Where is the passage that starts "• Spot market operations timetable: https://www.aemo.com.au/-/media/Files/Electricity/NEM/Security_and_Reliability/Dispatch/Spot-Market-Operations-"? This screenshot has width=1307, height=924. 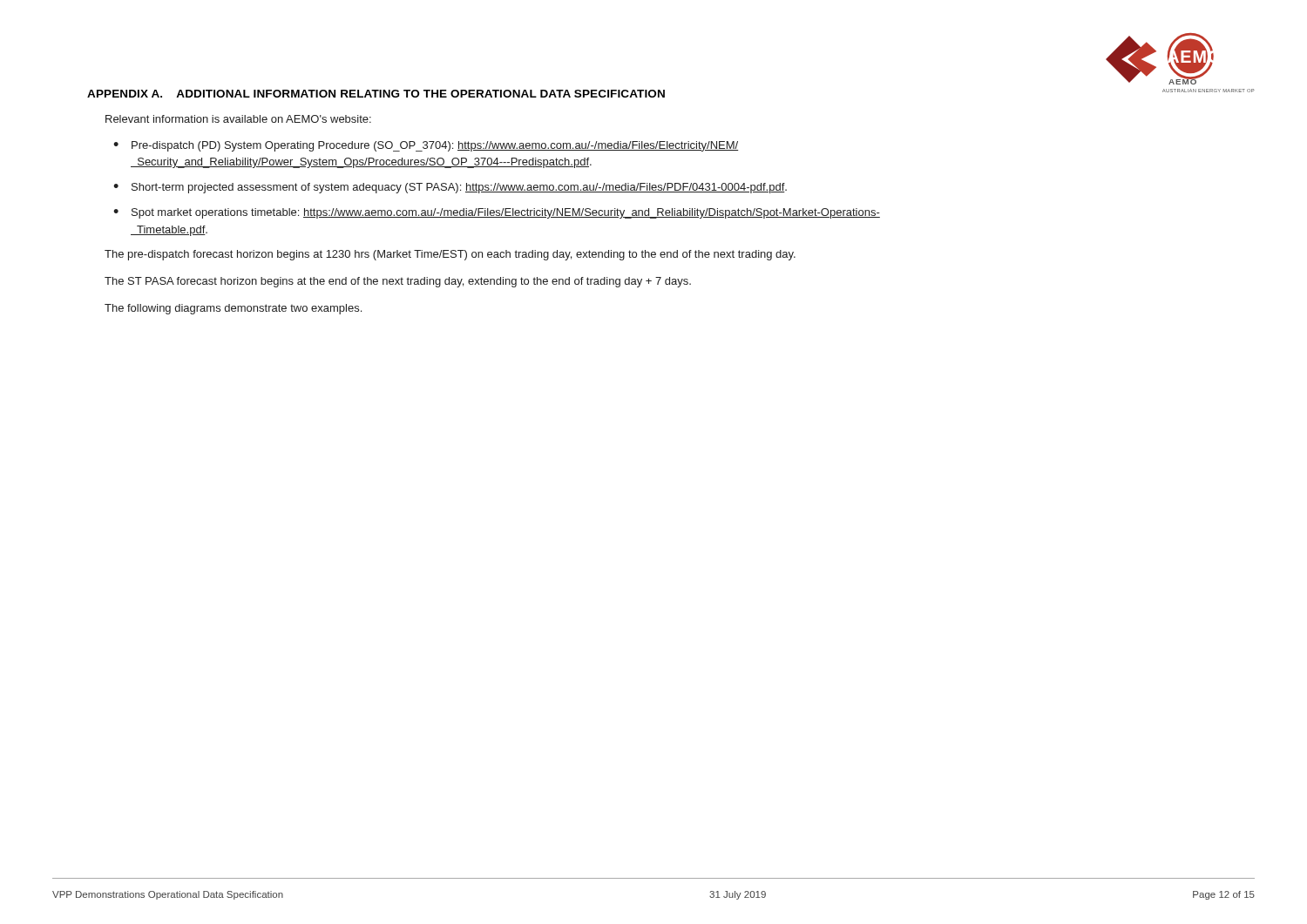[497, 221]
